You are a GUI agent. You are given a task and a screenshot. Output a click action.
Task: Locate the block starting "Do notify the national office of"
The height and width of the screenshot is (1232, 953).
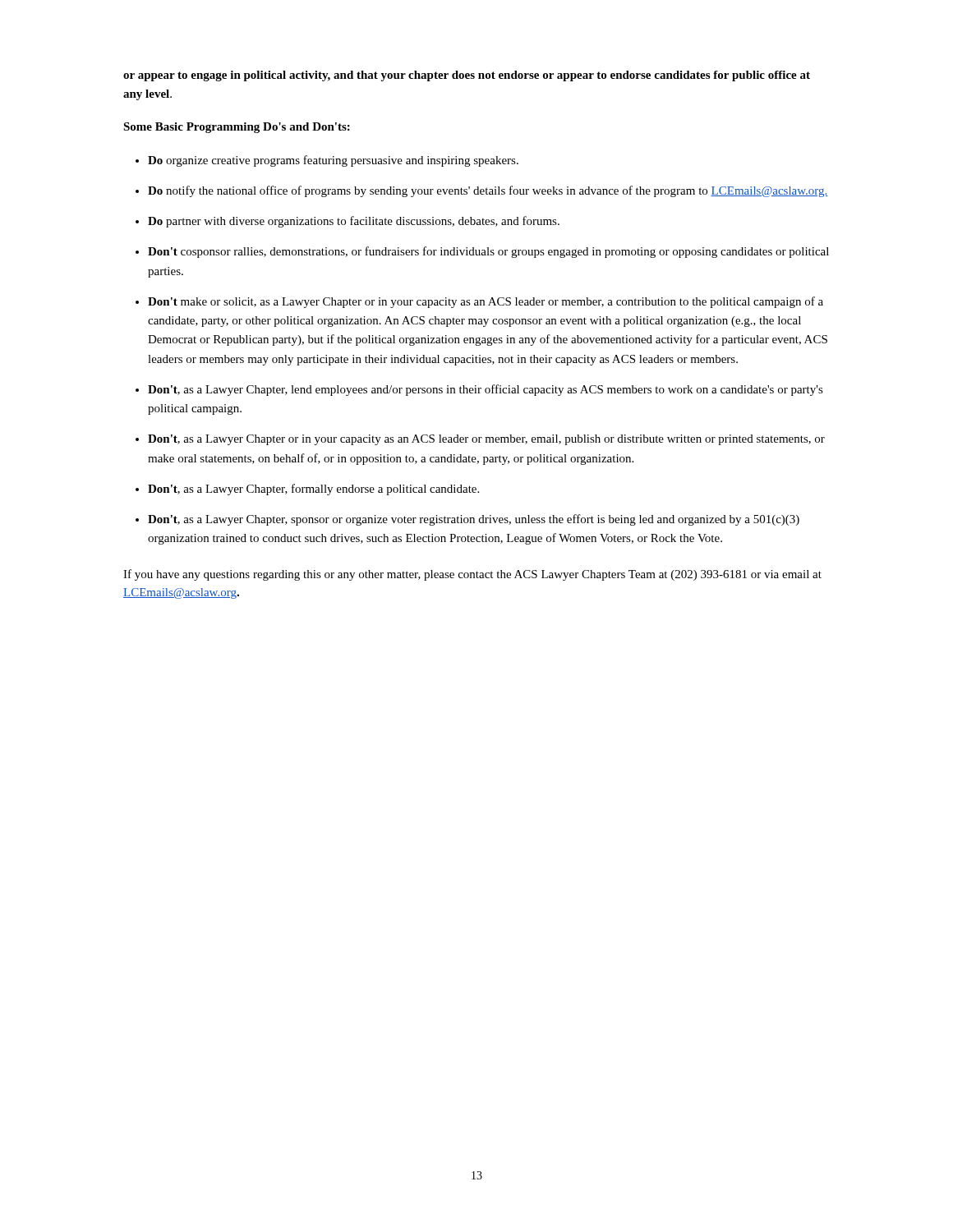tap(488, 190)
